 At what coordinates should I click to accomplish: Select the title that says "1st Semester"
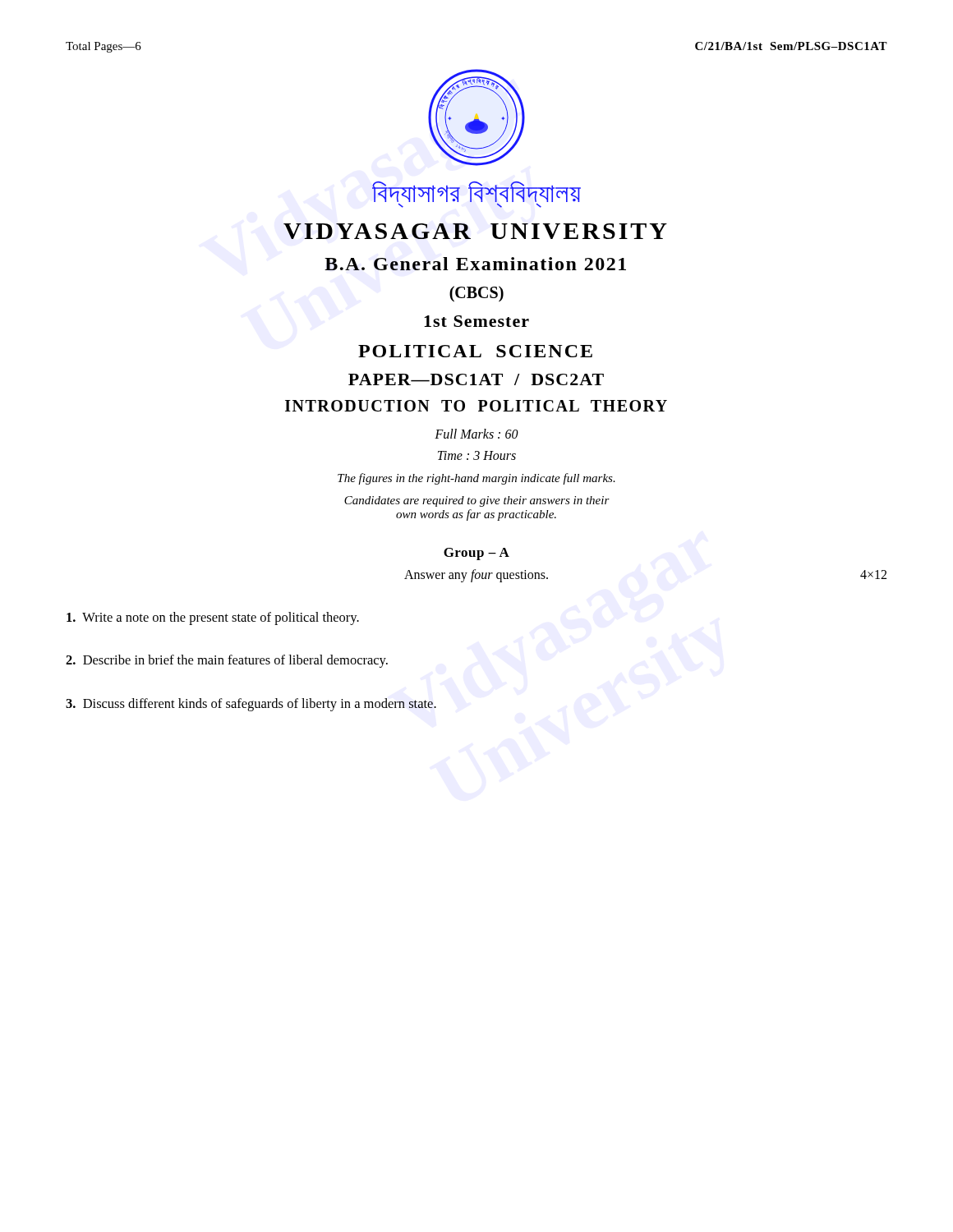point(476,321)
